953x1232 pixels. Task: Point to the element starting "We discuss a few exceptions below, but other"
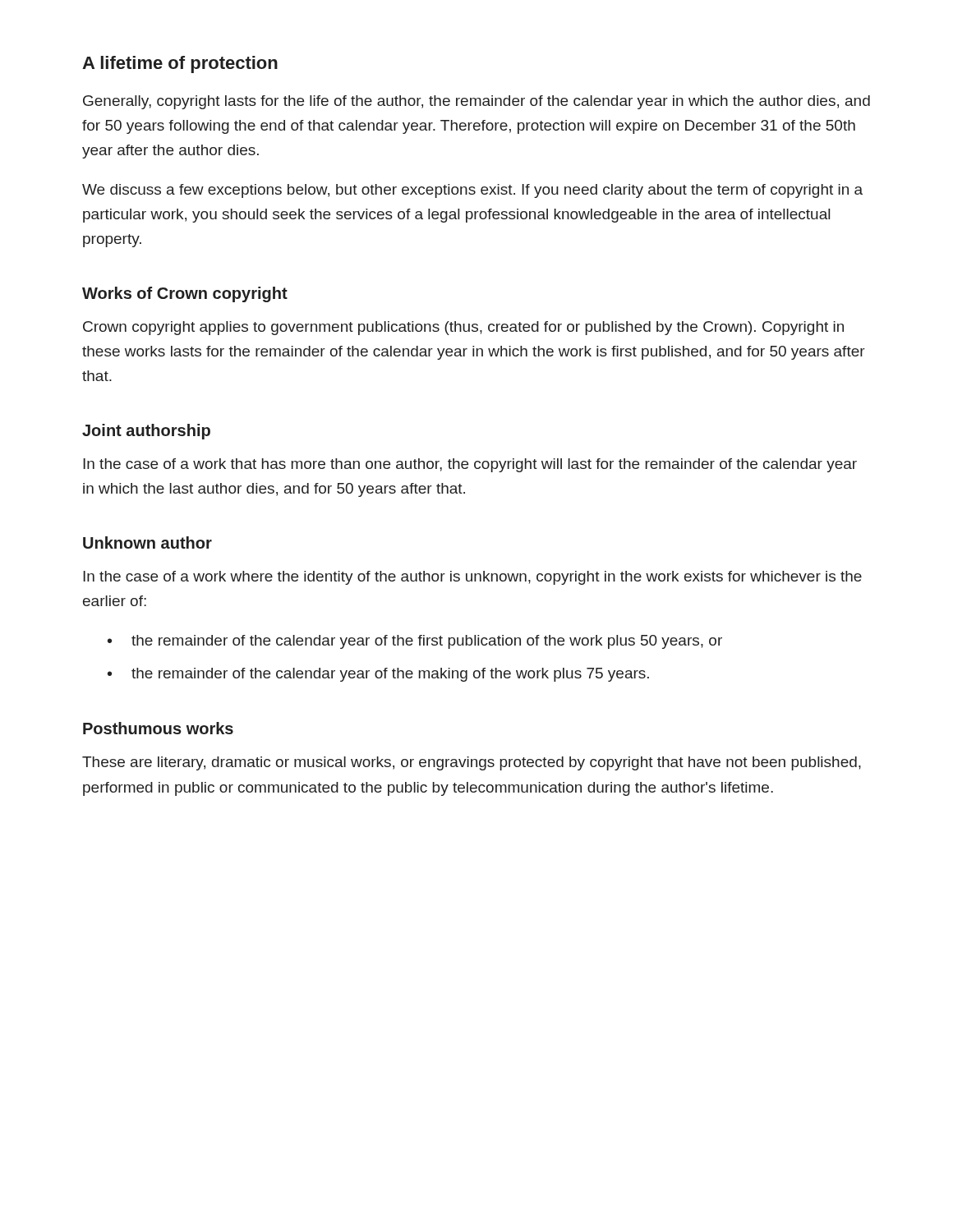tap(472, 214)
